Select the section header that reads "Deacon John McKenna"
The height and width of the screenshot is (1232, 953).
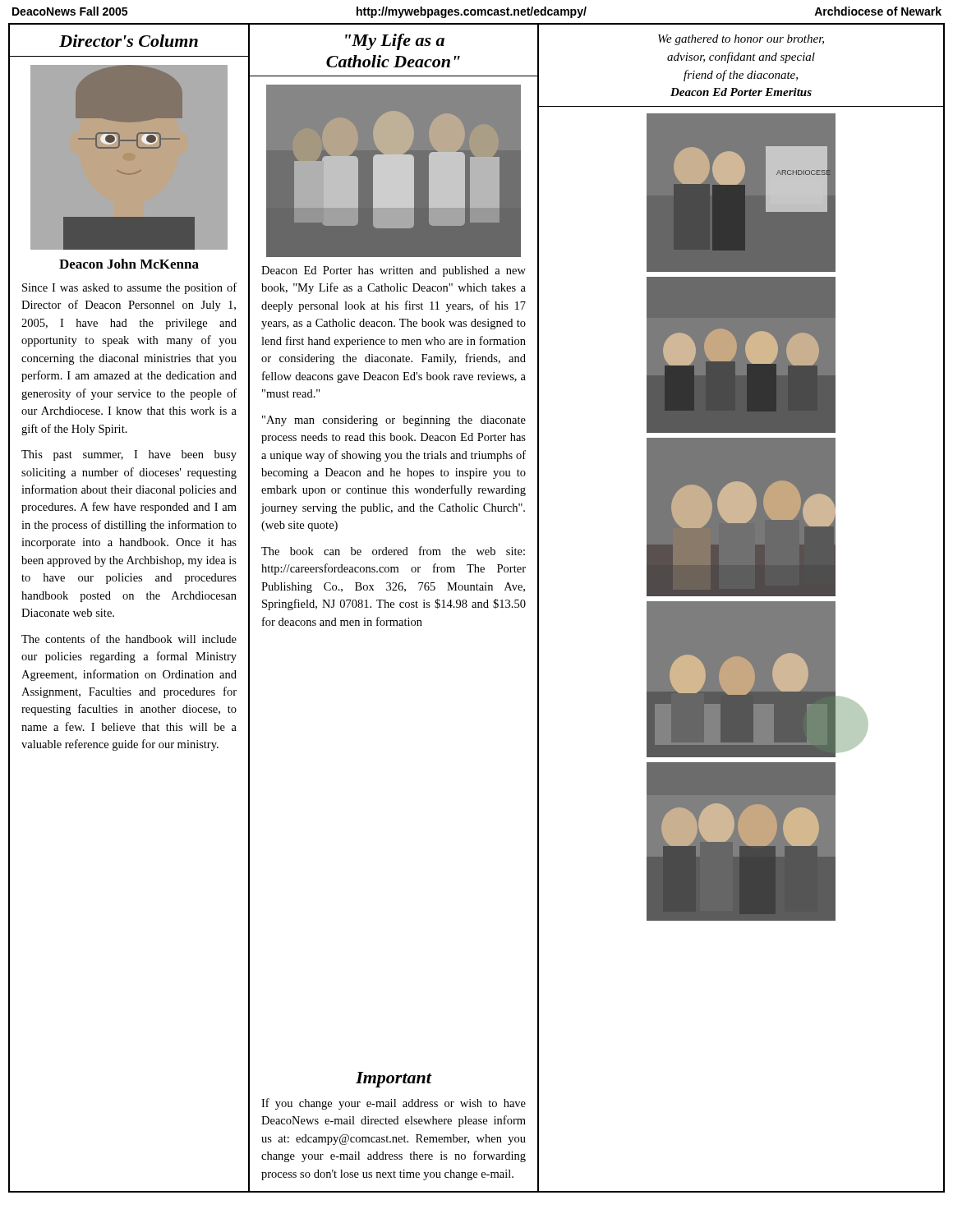pos(129,264)
